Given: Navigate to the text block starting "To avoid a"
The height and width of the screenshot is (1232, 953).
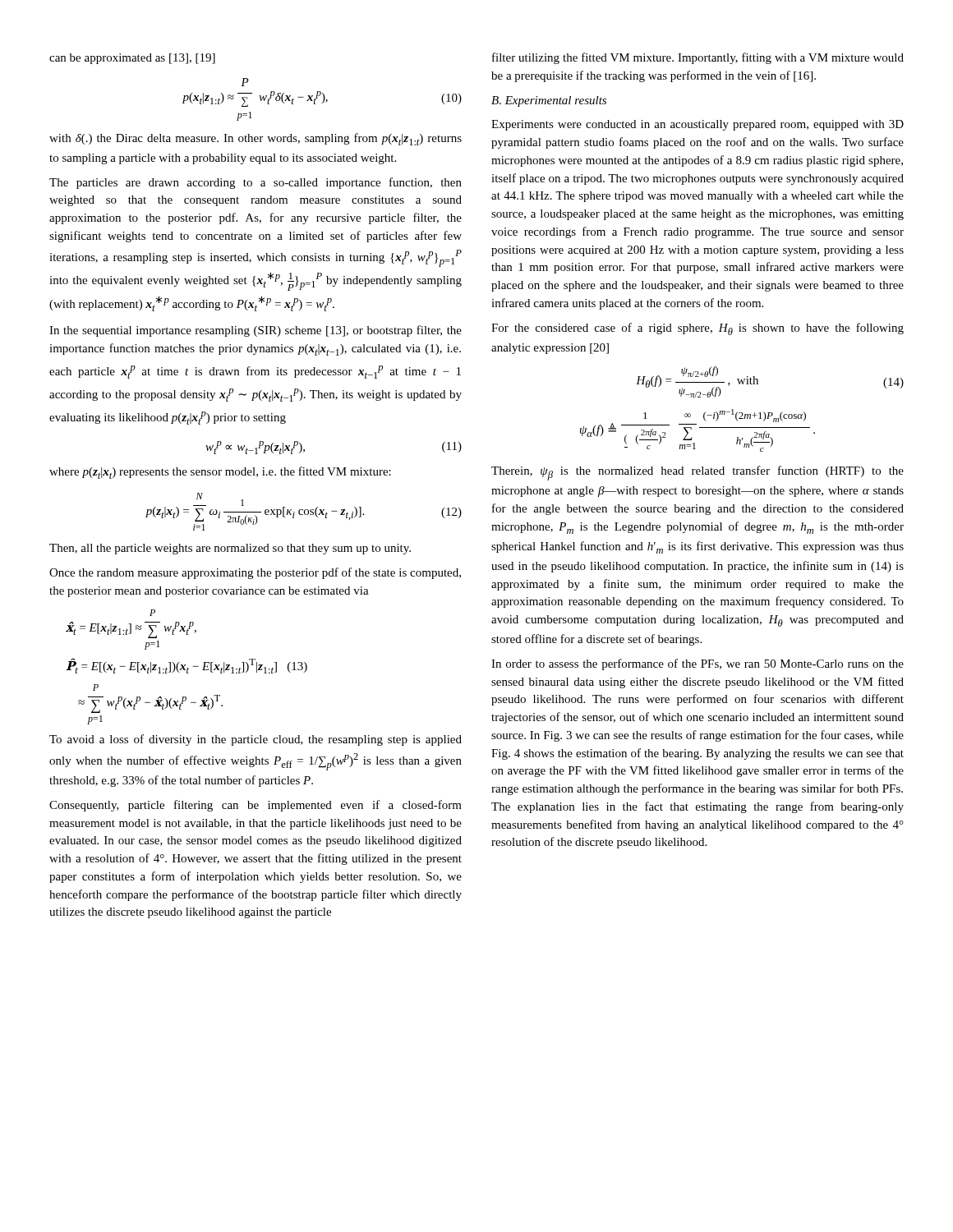Looking at the screenshot, I should (x=255, y=826).
